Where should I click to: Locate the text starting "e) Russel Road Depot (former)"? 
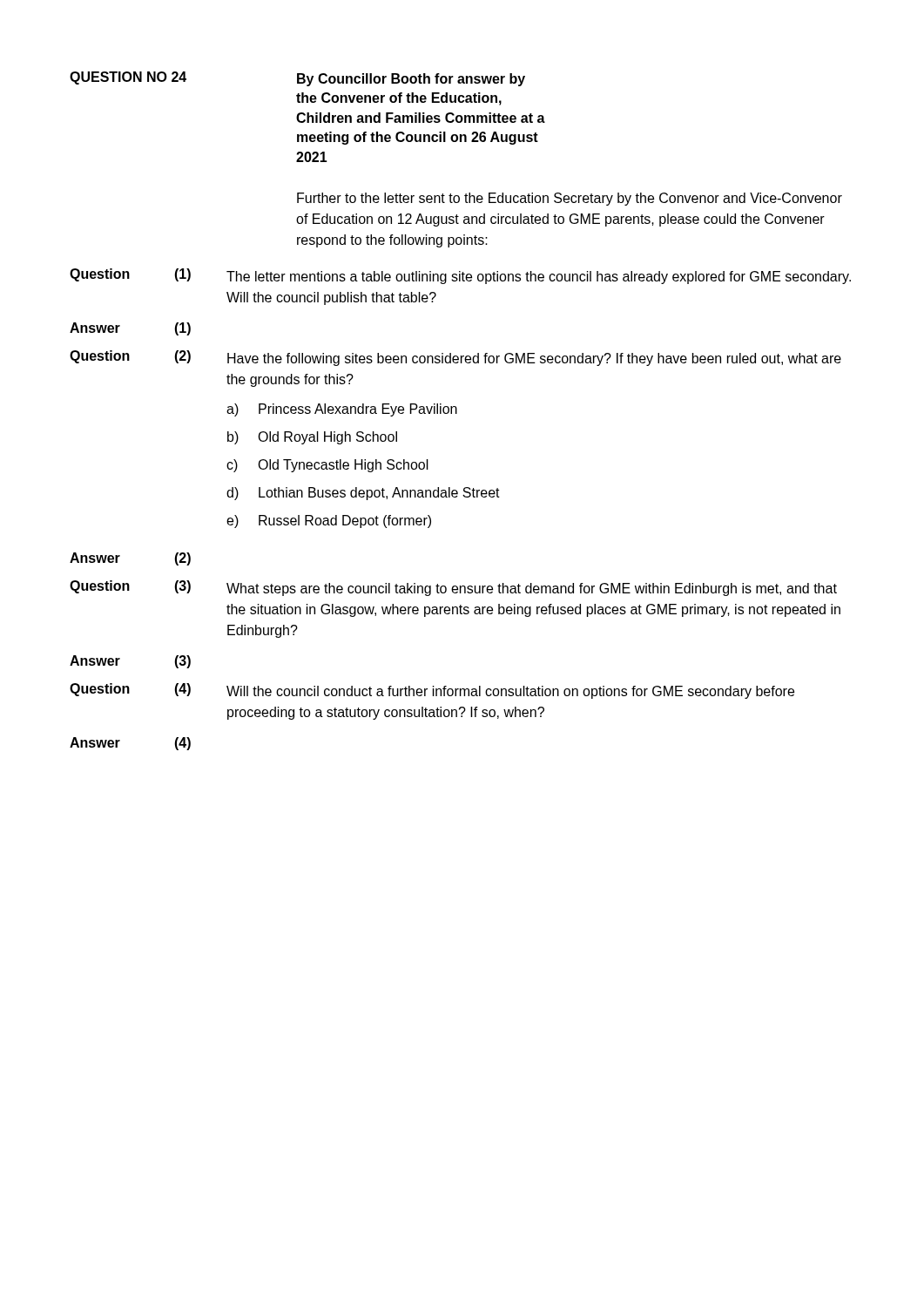pos(329,521)
